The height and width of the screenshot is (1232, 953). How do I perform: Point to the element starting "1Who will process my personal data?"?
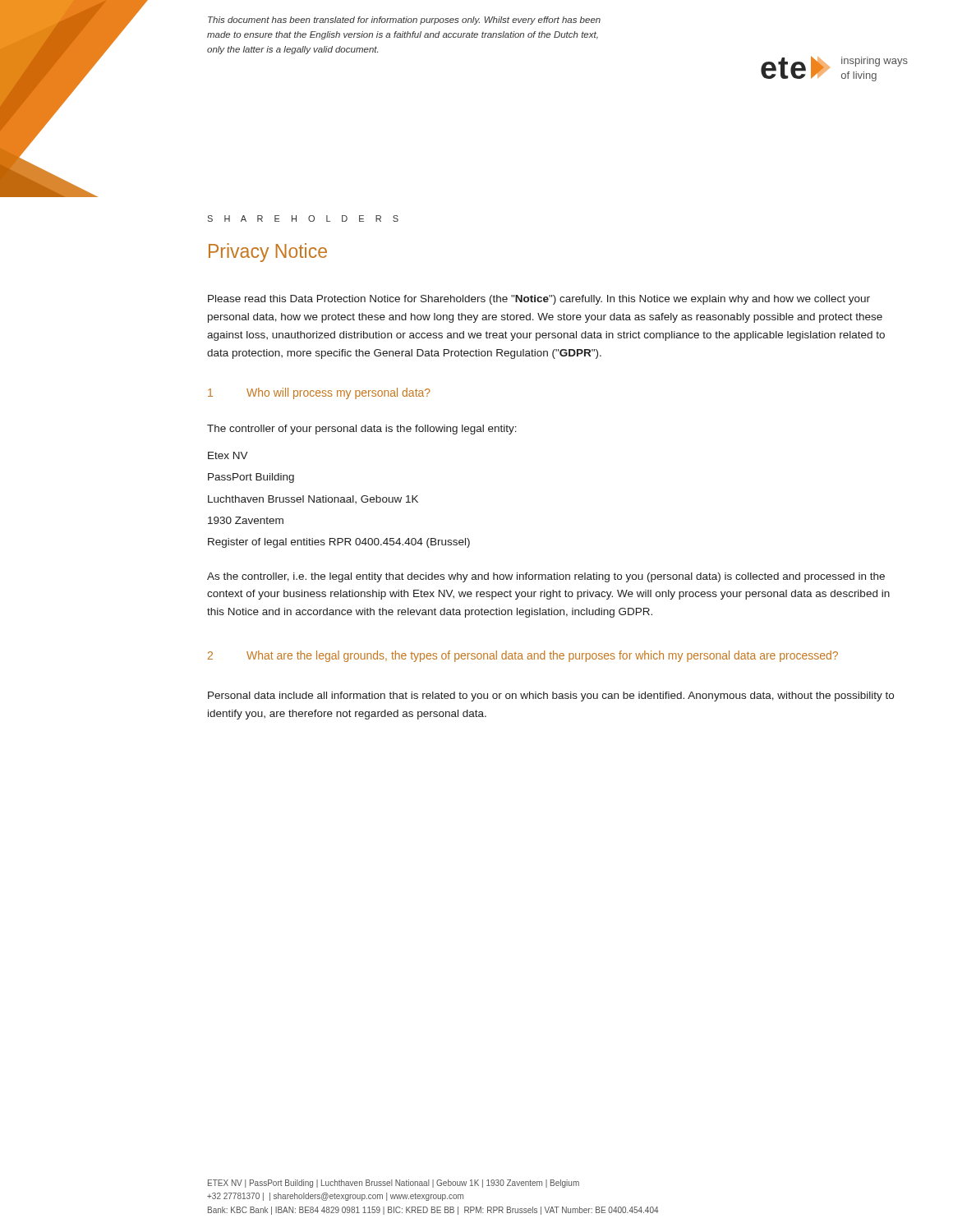pyautogui.click(x=319, y=393)
